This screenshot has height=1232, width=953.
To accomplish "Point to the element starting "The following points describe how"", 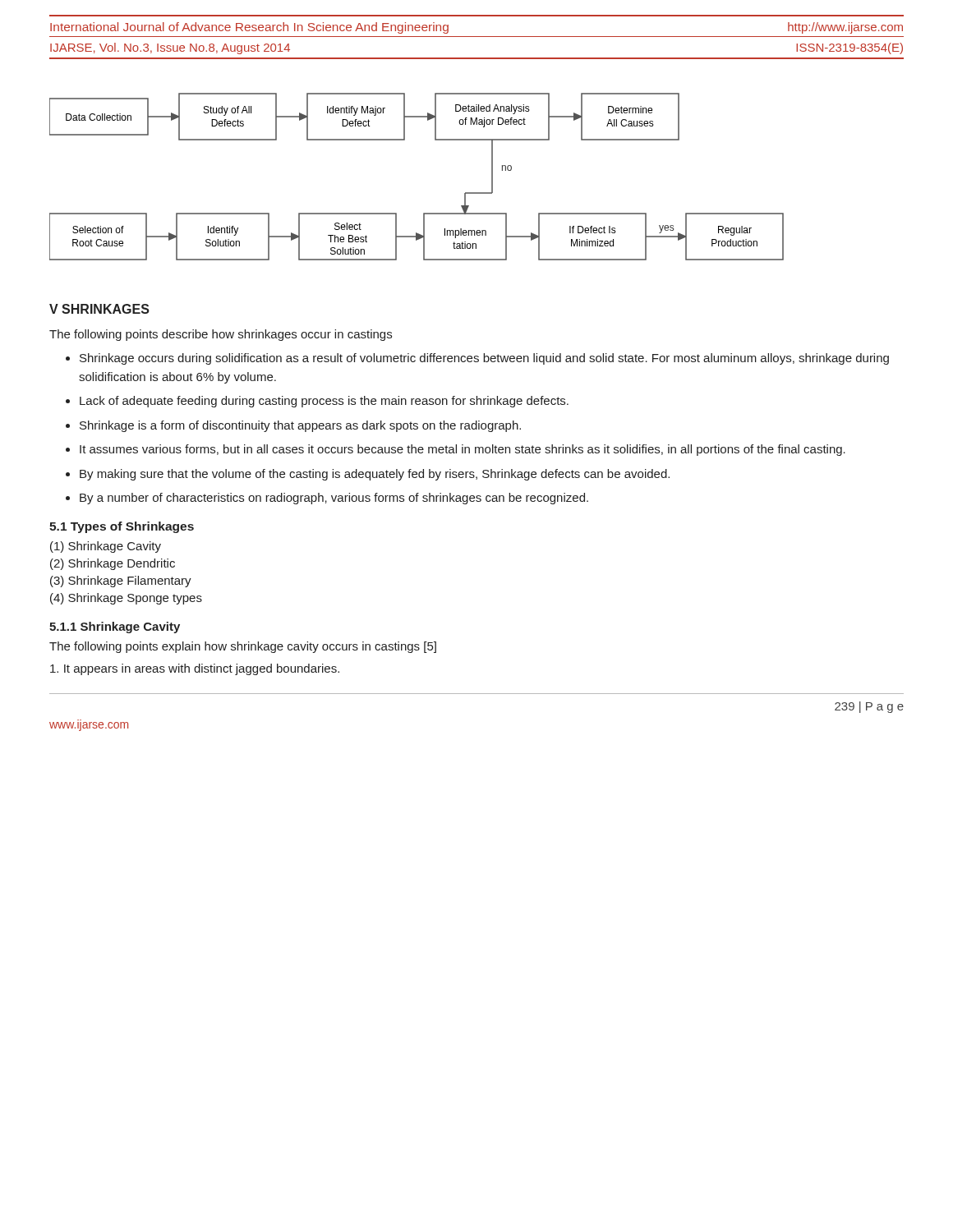I will (221, 334).
